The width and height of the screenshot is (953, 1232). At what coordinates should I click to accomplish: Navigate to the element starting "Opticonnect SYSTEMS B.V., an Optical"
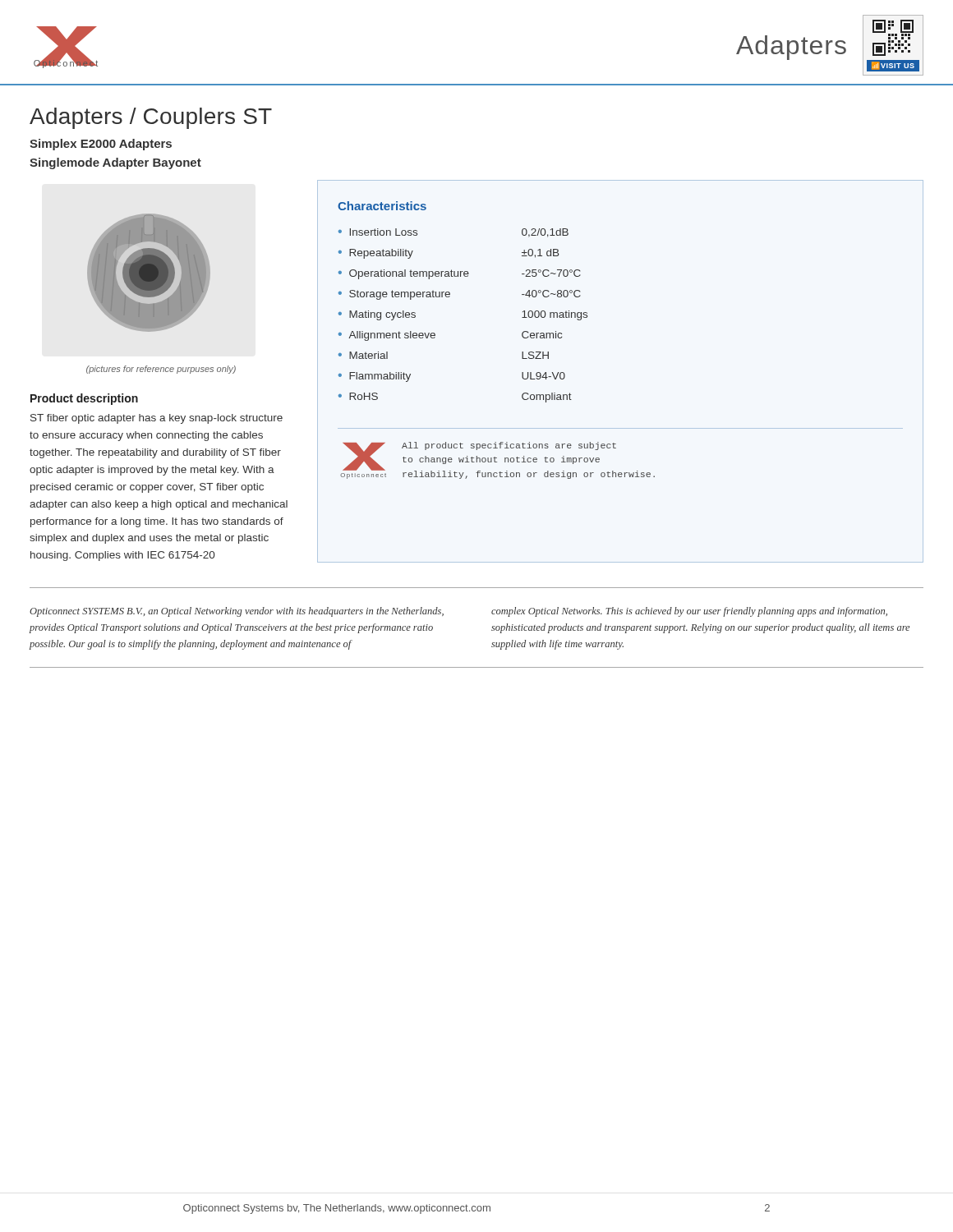(x=237, y=628)
